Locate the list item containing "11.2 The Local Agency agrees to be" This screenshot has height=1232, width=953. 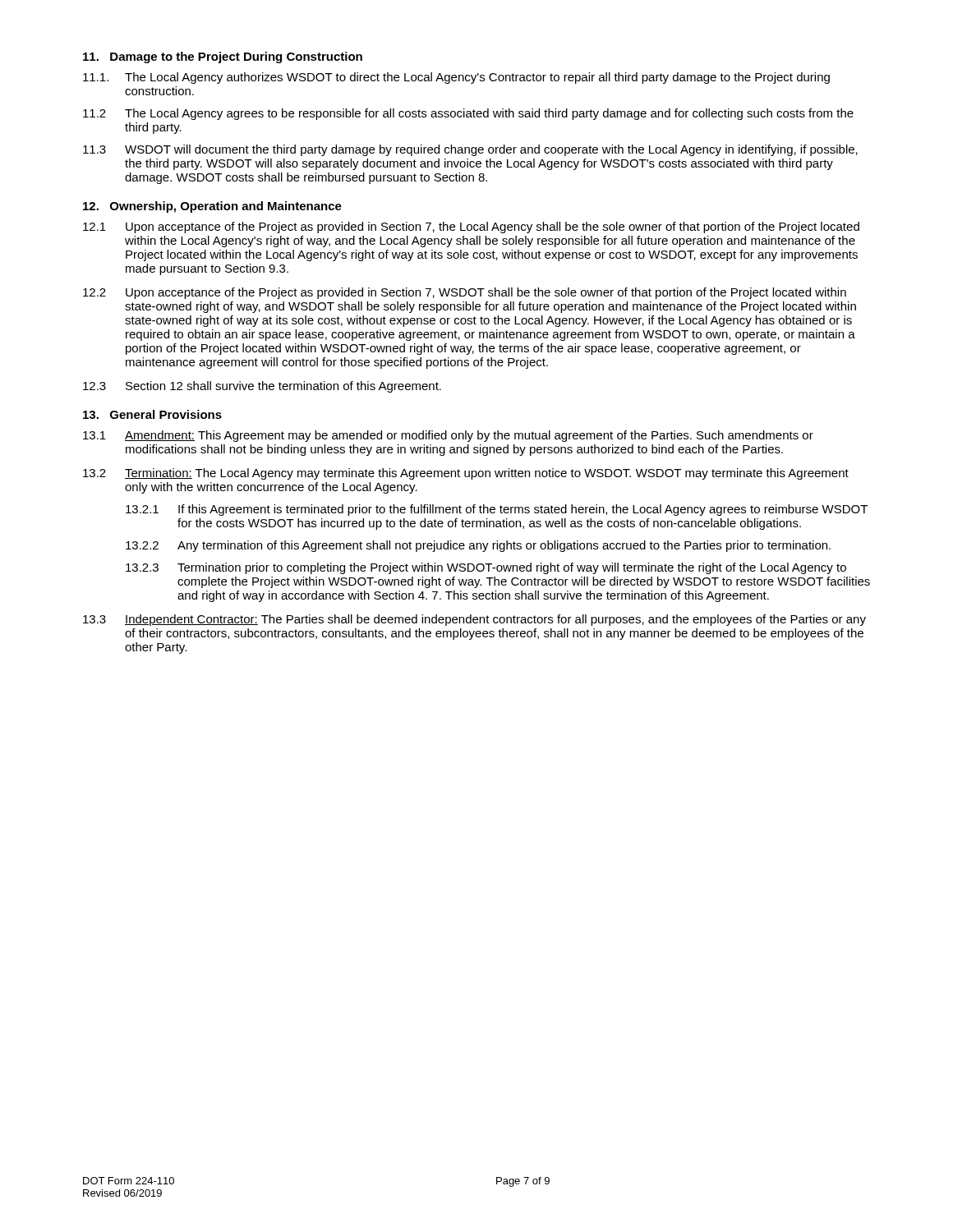[x=476, y=120]
